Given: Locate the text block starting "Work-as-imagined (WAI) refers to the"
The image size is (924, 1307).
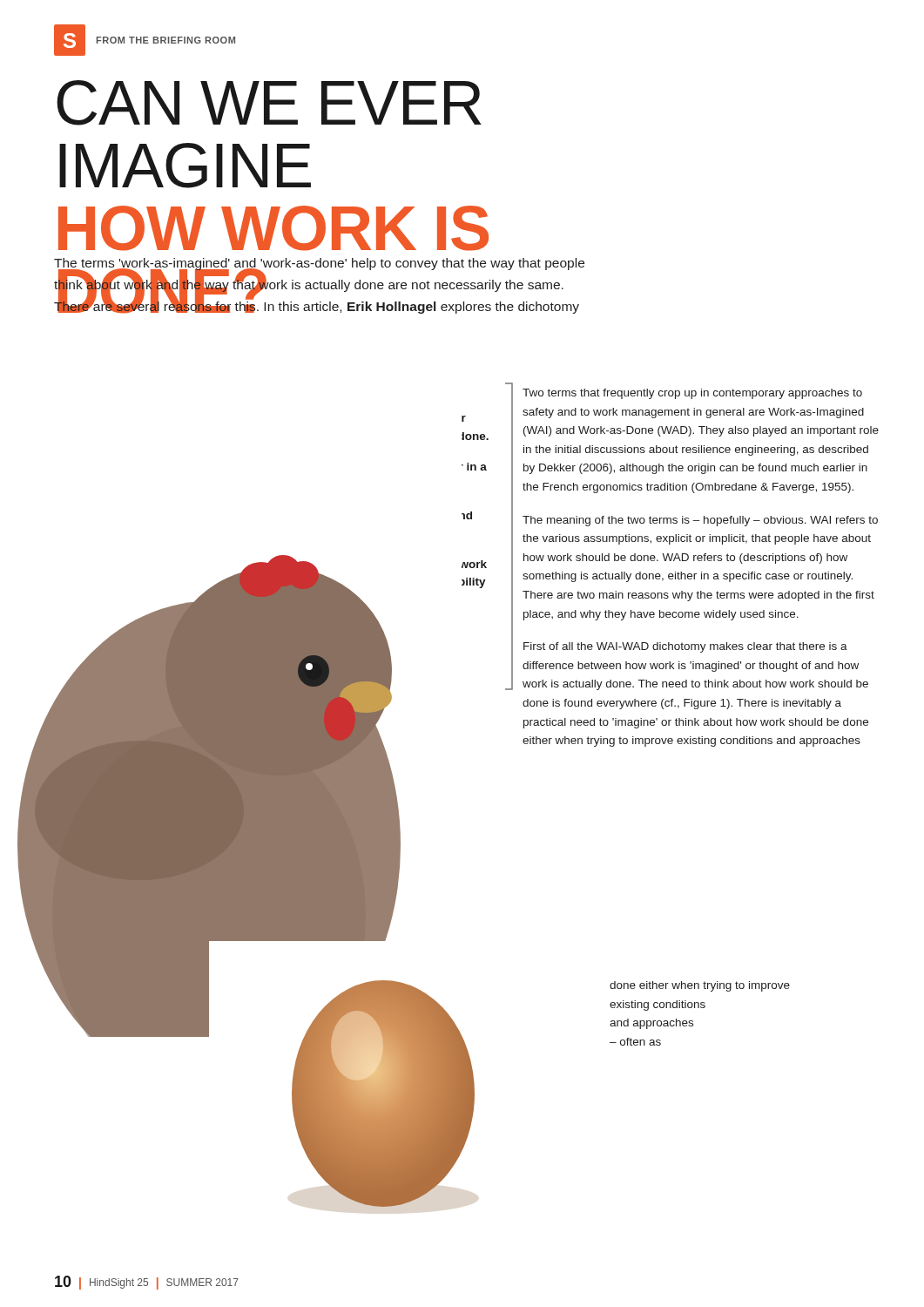Looking at the screenshot, I should [464, 419].
